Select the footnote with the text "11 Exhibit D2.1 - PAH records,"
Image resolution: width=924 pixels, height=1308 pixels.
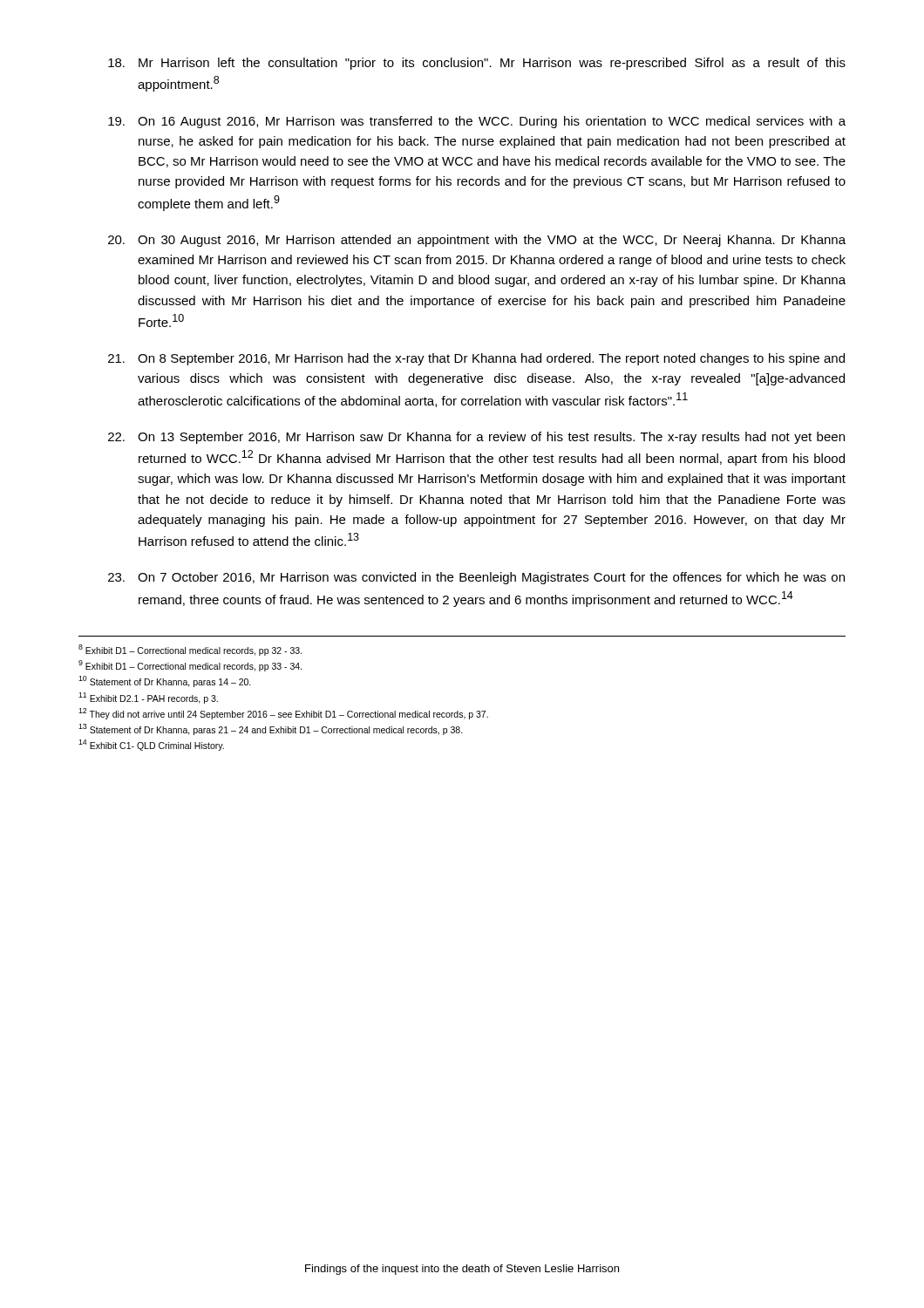[148, 697]
